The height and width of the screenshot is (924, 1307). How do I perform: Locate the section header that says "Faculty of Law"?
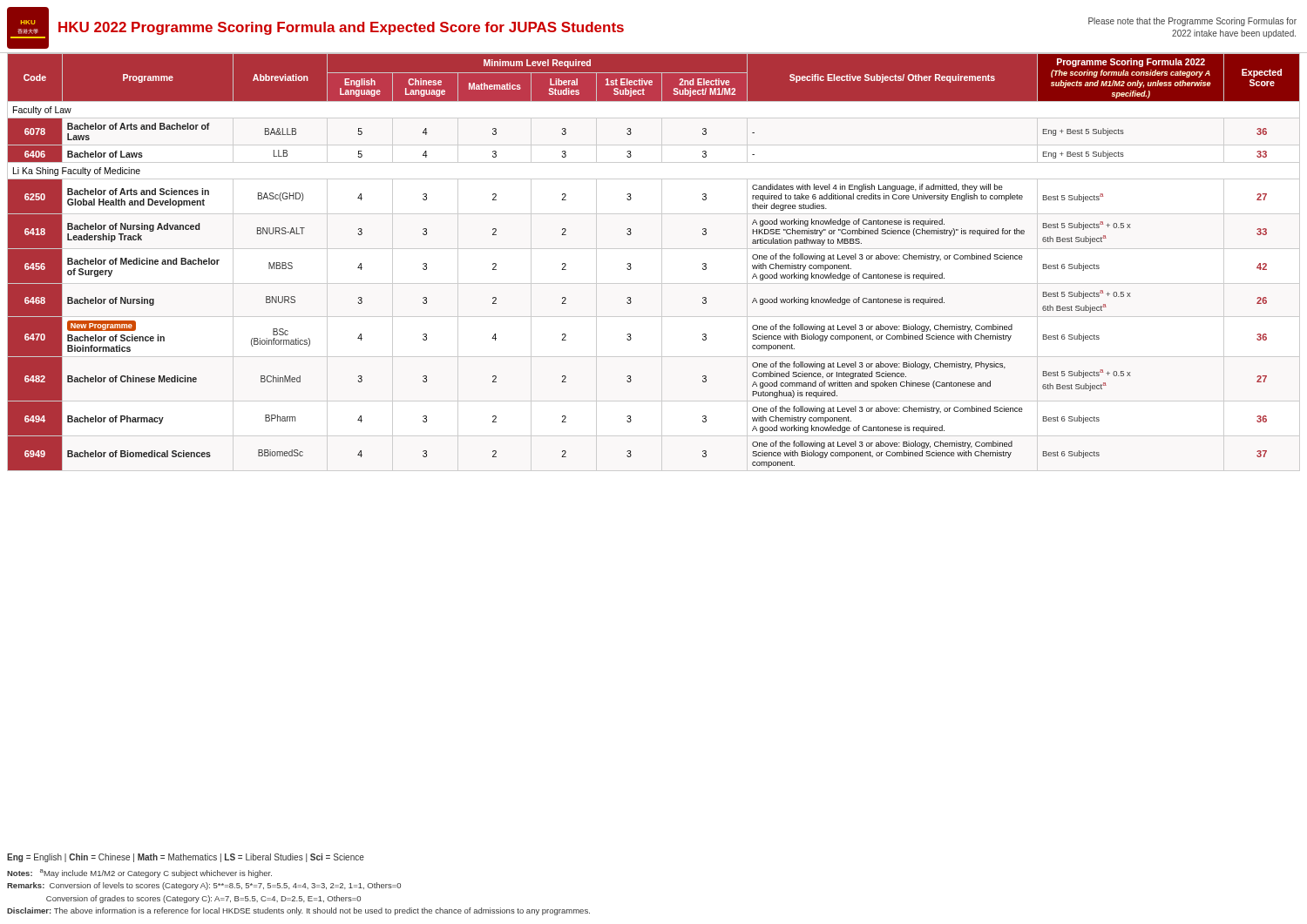pos(42,110)
